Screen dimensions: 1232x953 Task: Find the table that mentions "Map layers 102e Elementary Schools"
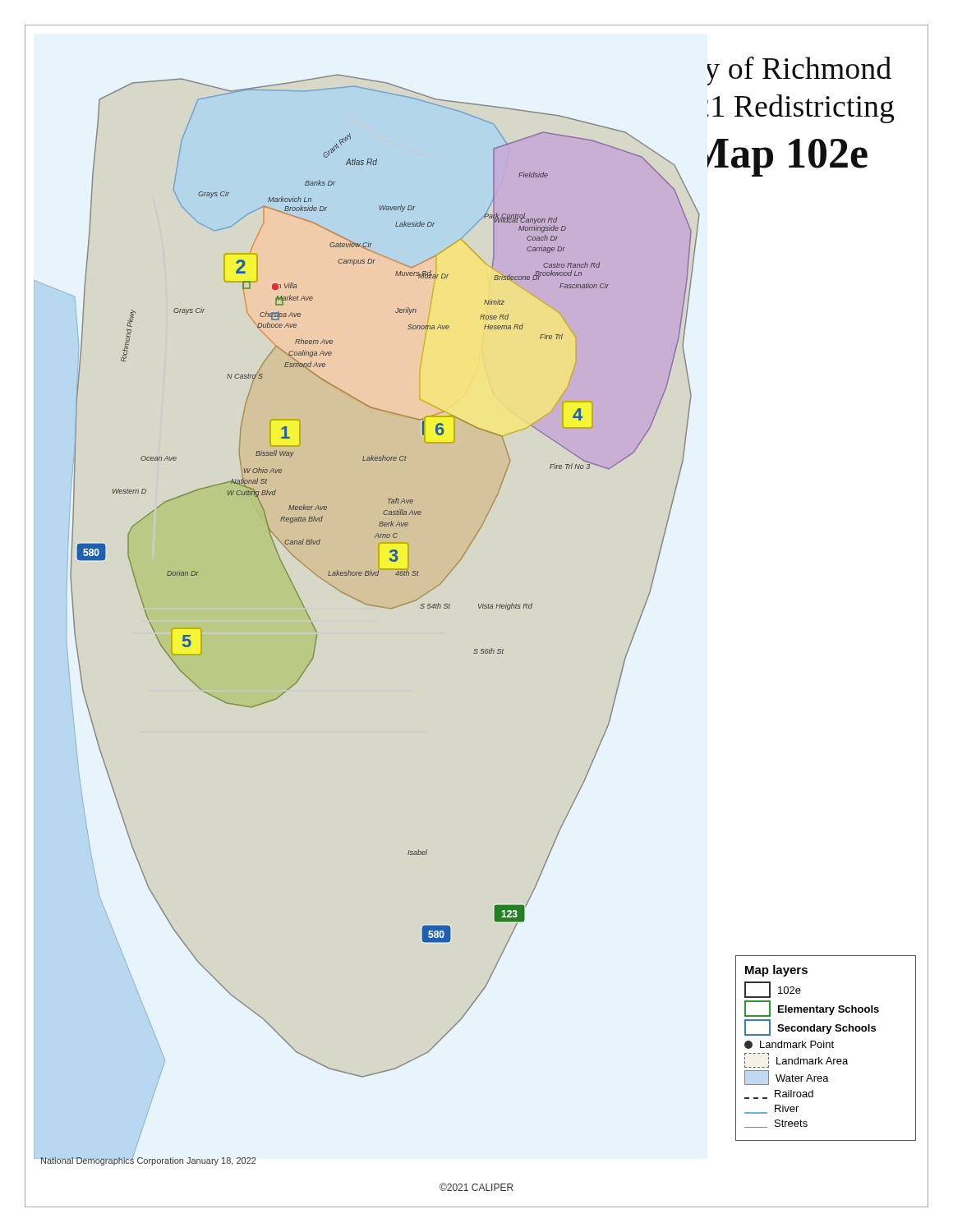click(826, 1048)
